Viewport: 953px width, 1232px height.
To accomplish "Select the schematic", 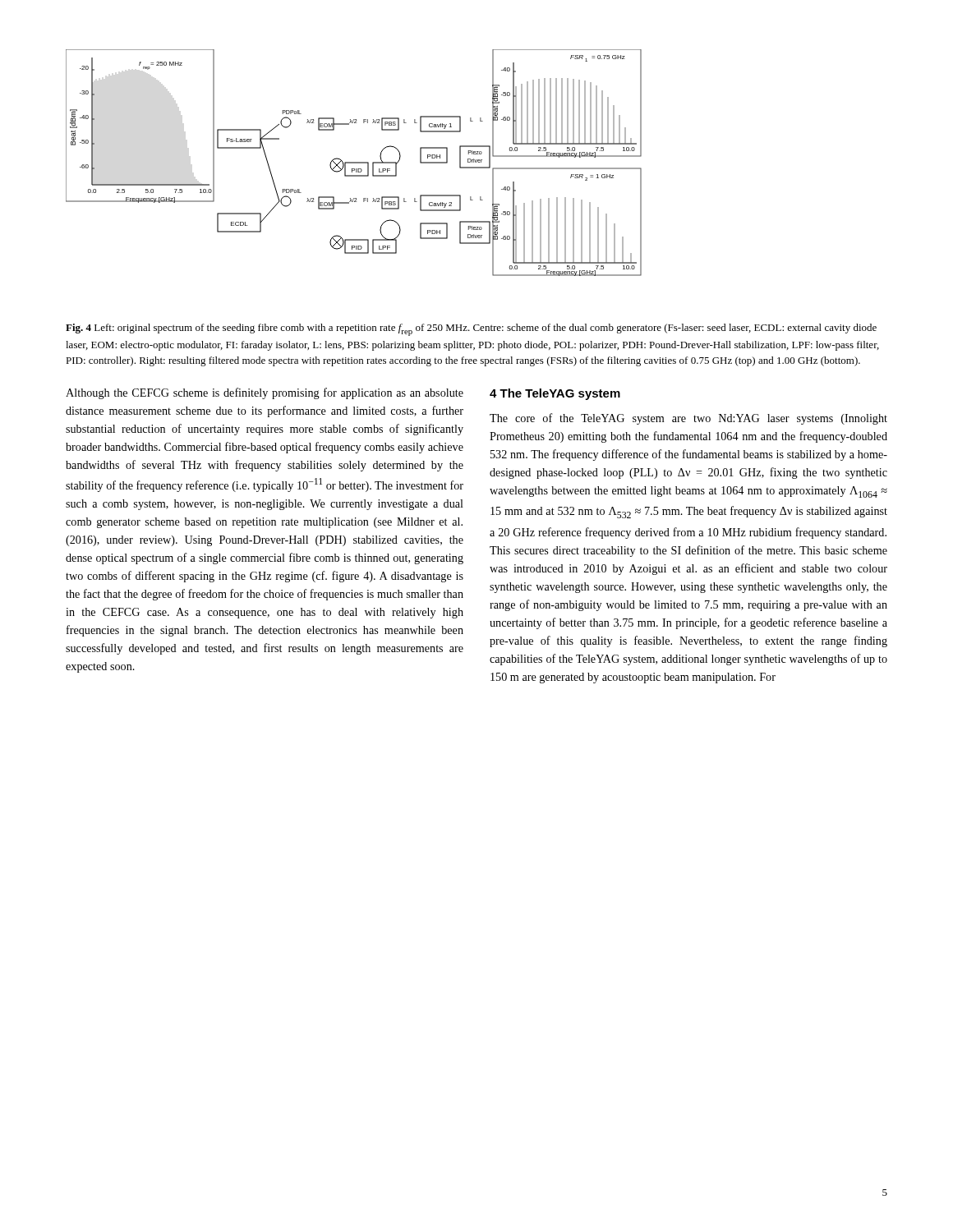I will [476, 182].
